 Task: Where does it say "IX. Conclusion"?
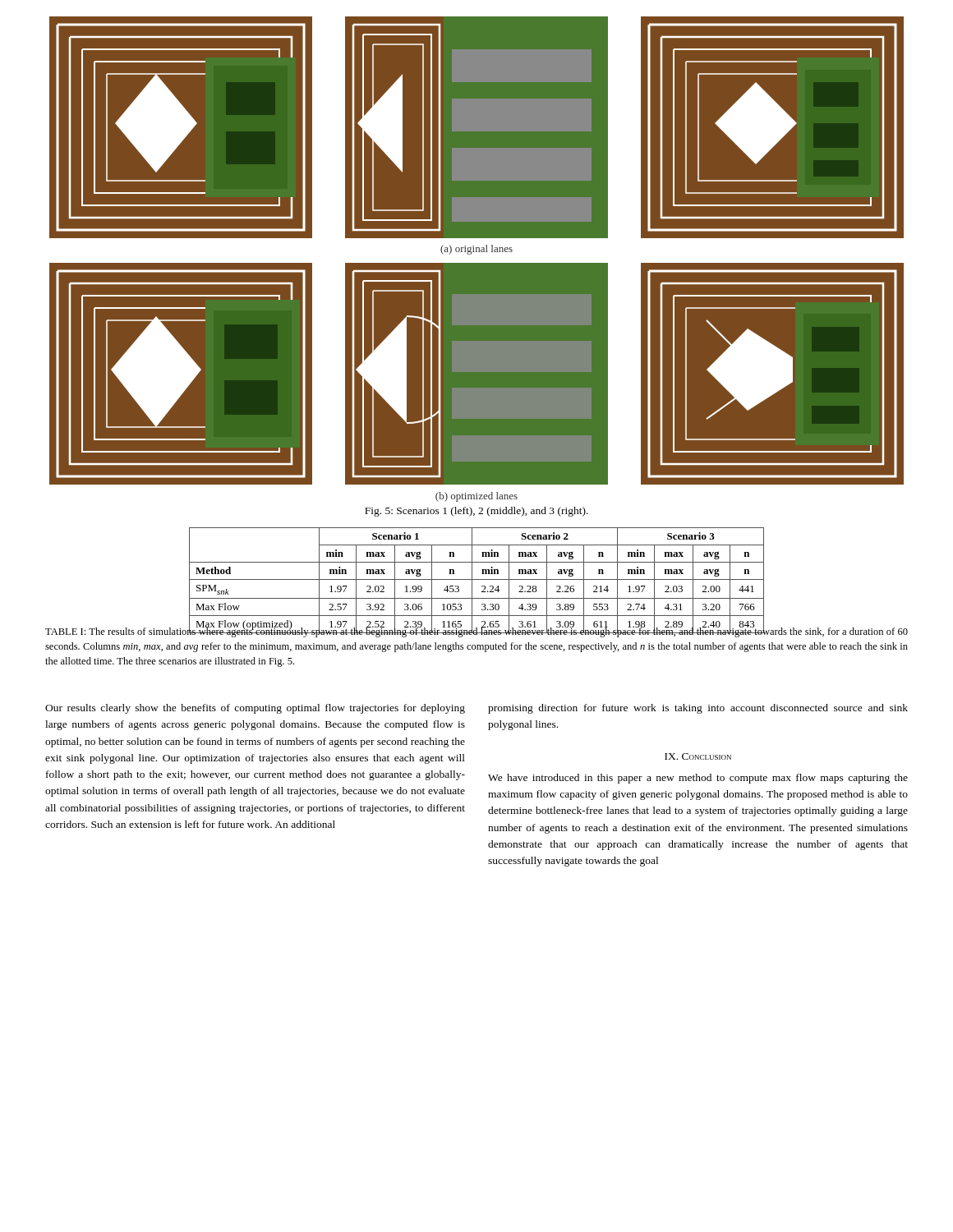click(x=698, y=756)
